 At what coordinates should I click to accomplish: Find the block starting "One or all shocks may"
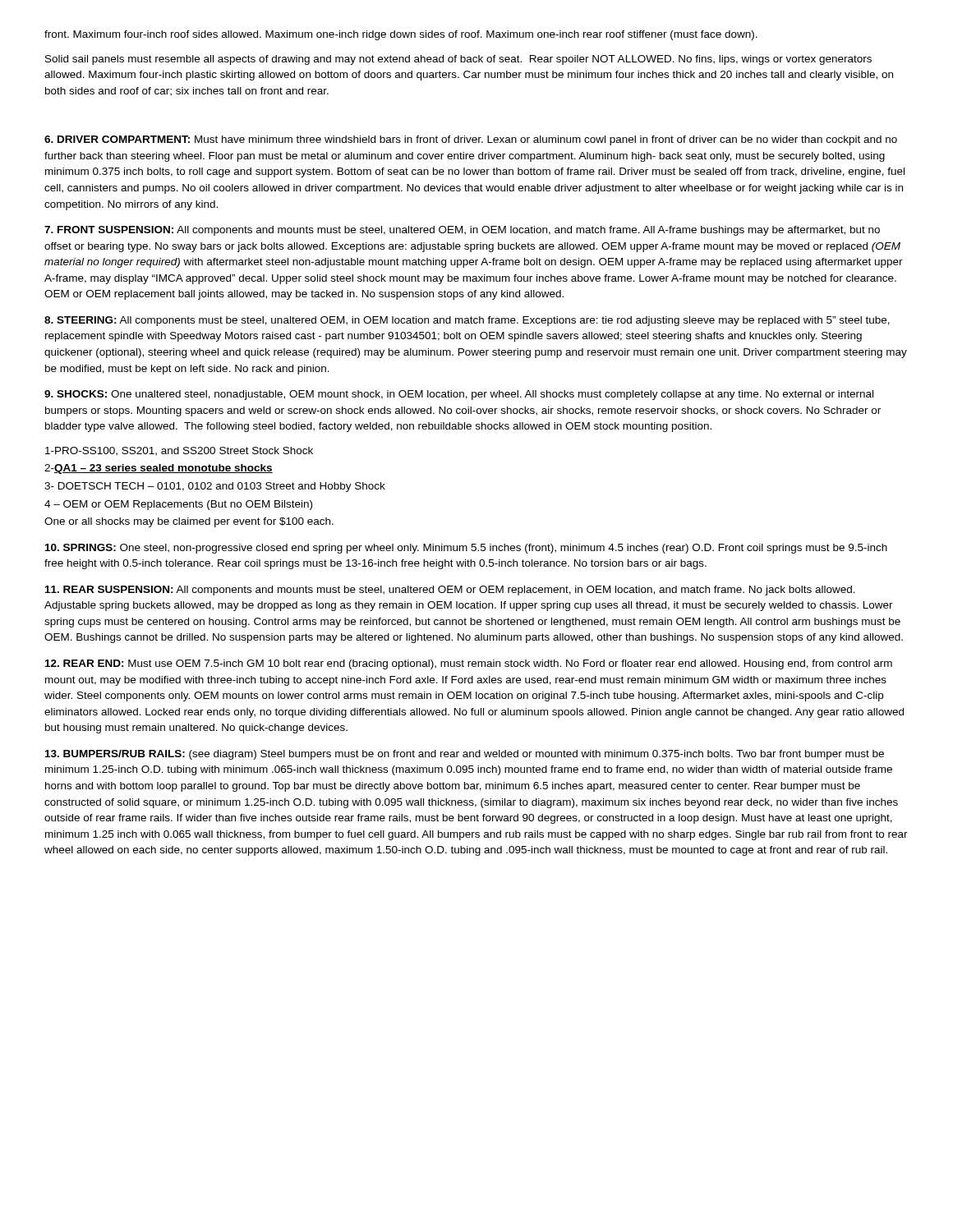(x=189, y=521)
